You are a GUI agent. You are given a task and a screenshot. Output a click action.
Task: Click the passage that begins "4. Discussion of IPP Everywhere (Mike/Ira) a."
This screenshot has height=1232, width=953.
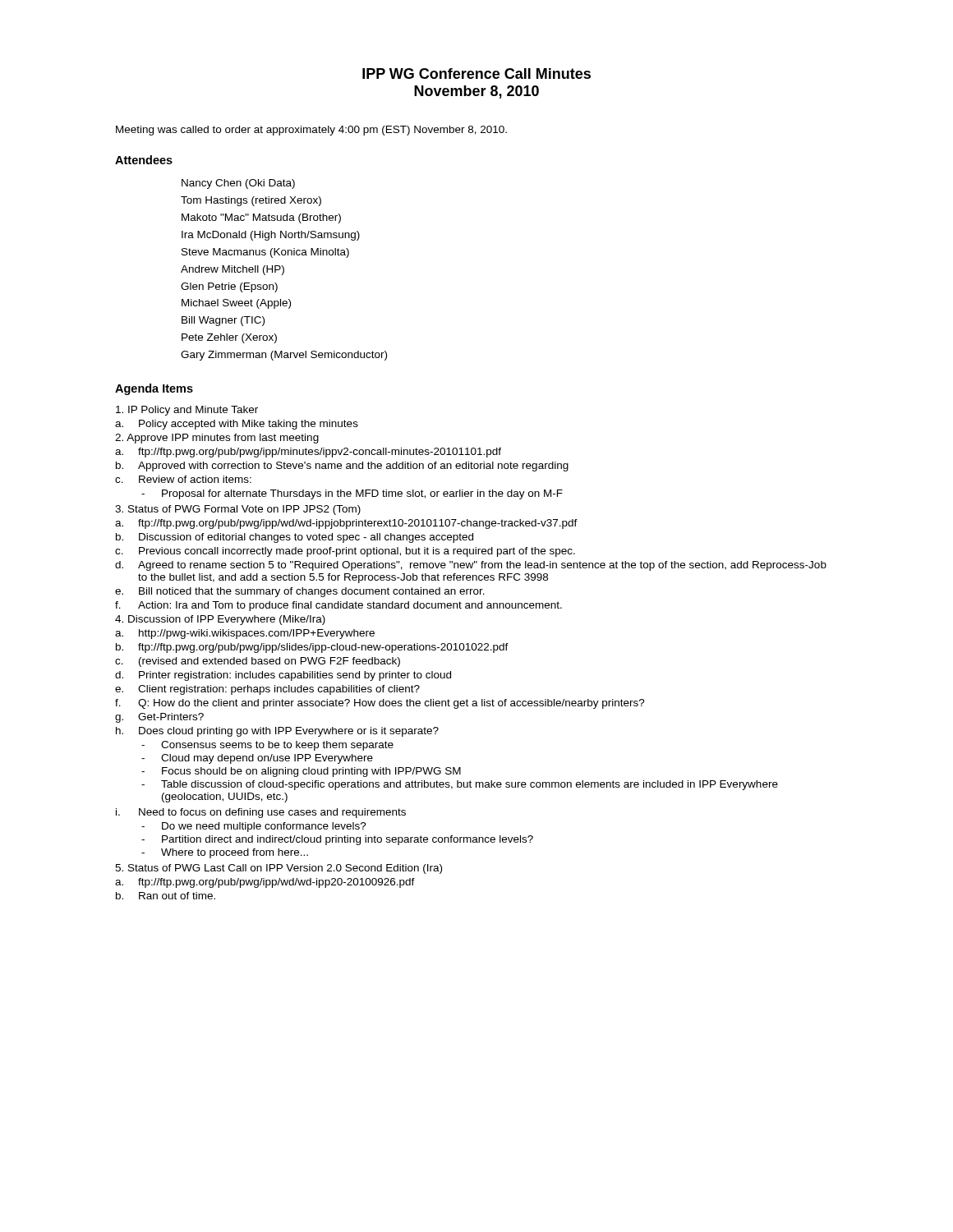coord(220,620)
